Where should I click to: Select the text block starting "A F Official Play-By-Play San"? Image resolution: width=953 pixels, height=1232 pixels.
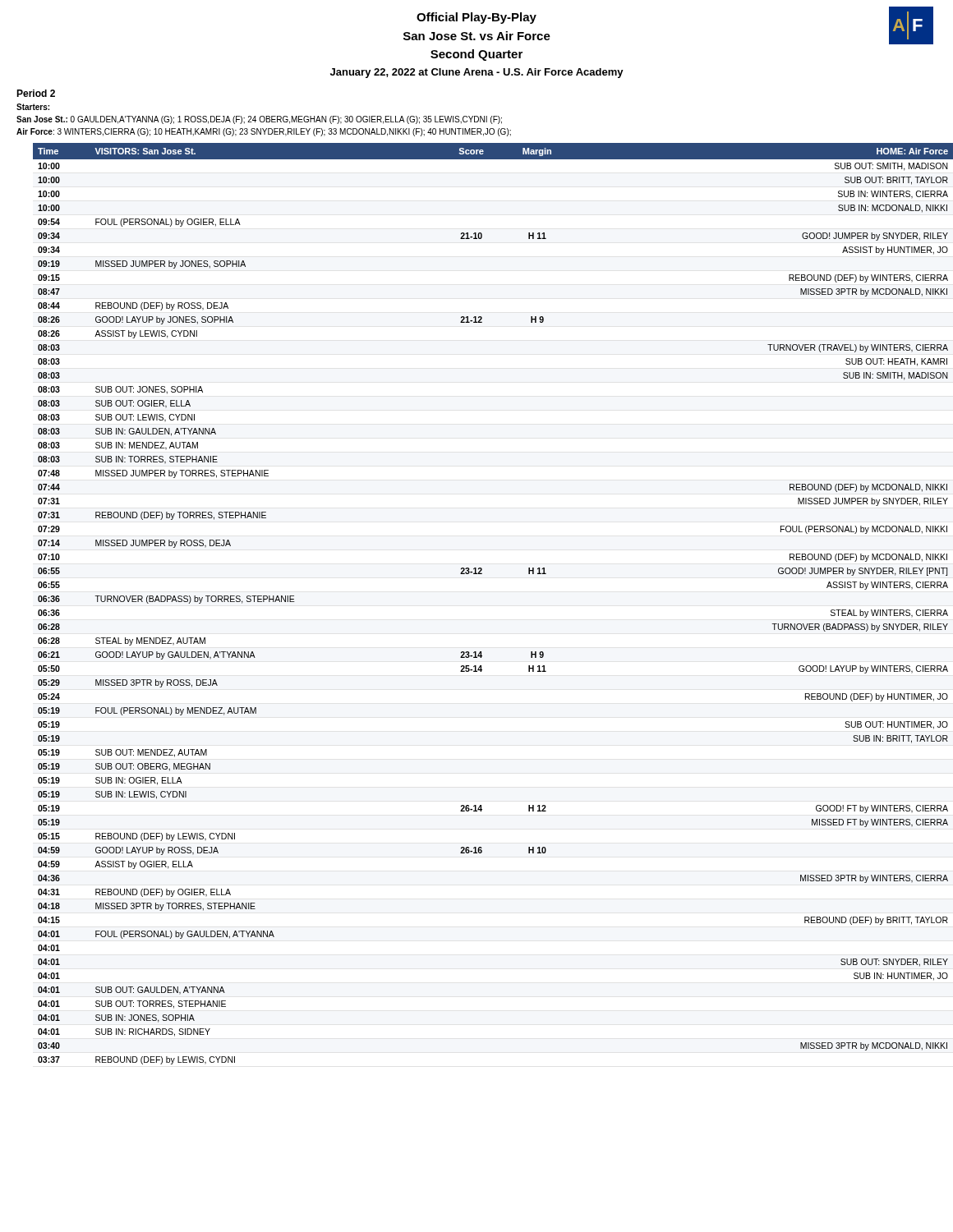[x=476, y=43]
